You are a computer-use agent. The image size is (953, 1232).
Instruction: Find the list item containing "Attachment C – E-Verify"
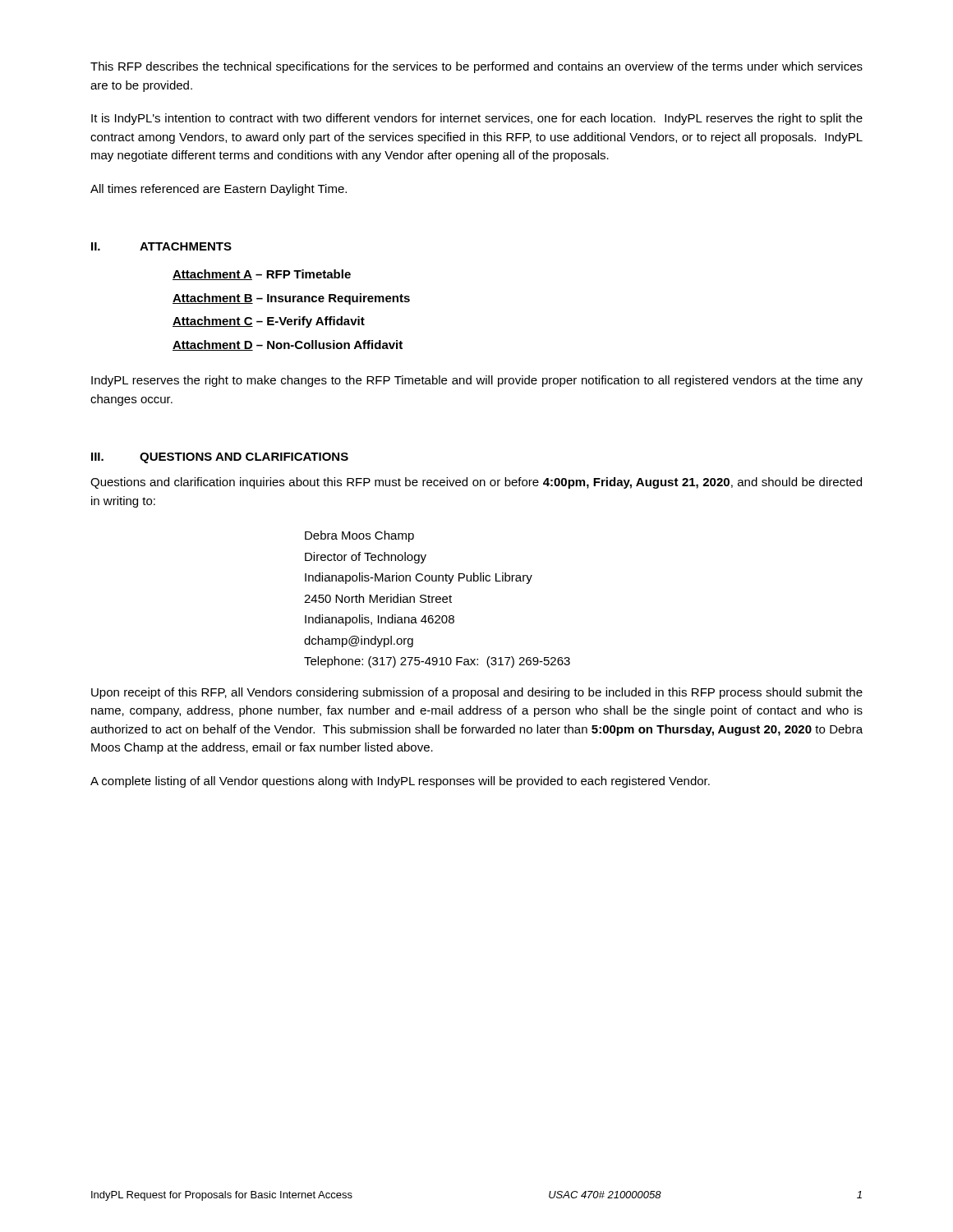tap(269, 321)
